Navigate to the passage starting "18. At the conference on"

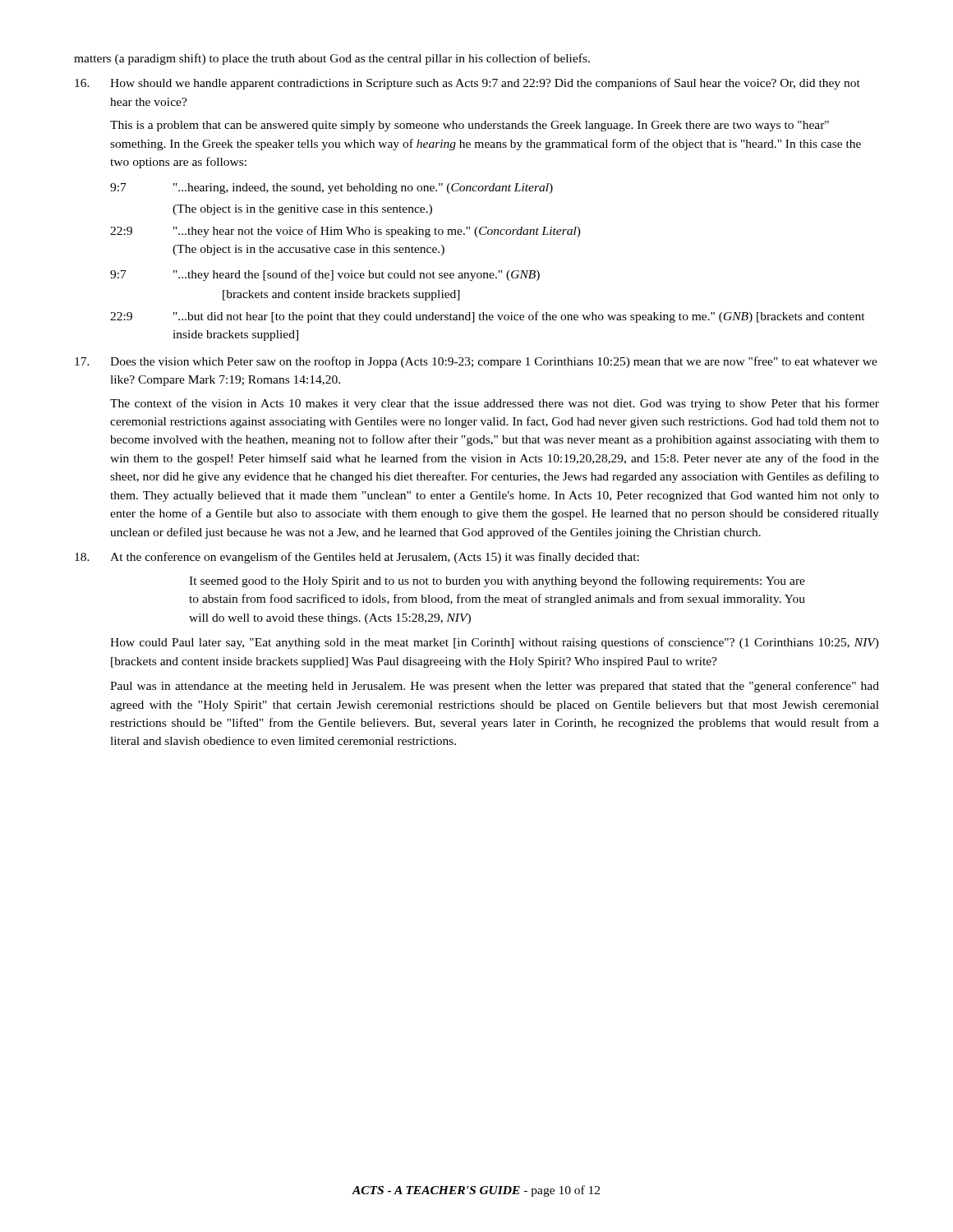pyautogui.click(x=476, y=557)
